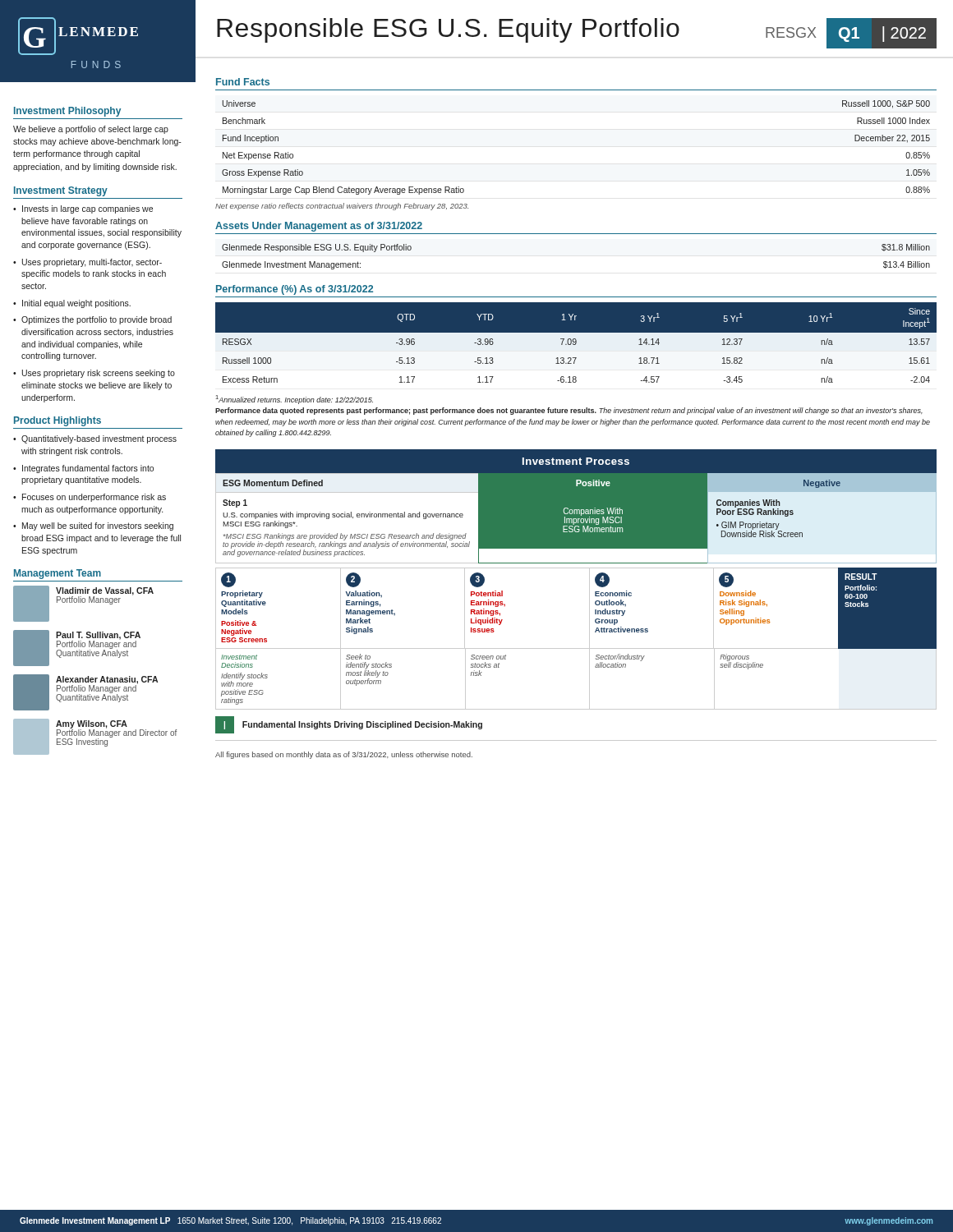
Task: Select the passage starting "Uses proprietary risk screens seeking to eliminate"
Action: tap(98, 385)
